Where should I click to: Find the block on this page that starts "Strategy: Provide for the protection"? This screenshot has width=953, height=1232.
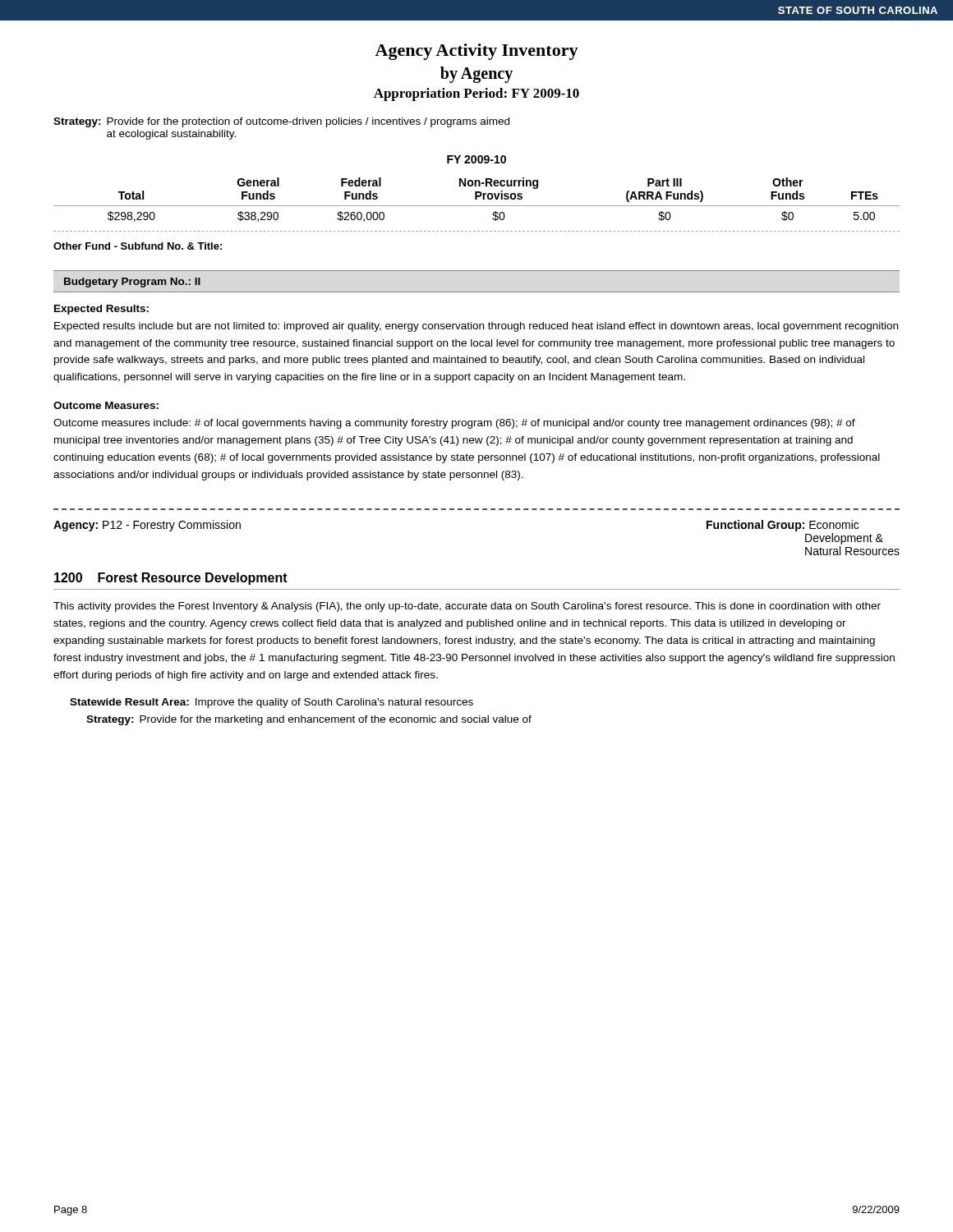[x=282, y=127]
